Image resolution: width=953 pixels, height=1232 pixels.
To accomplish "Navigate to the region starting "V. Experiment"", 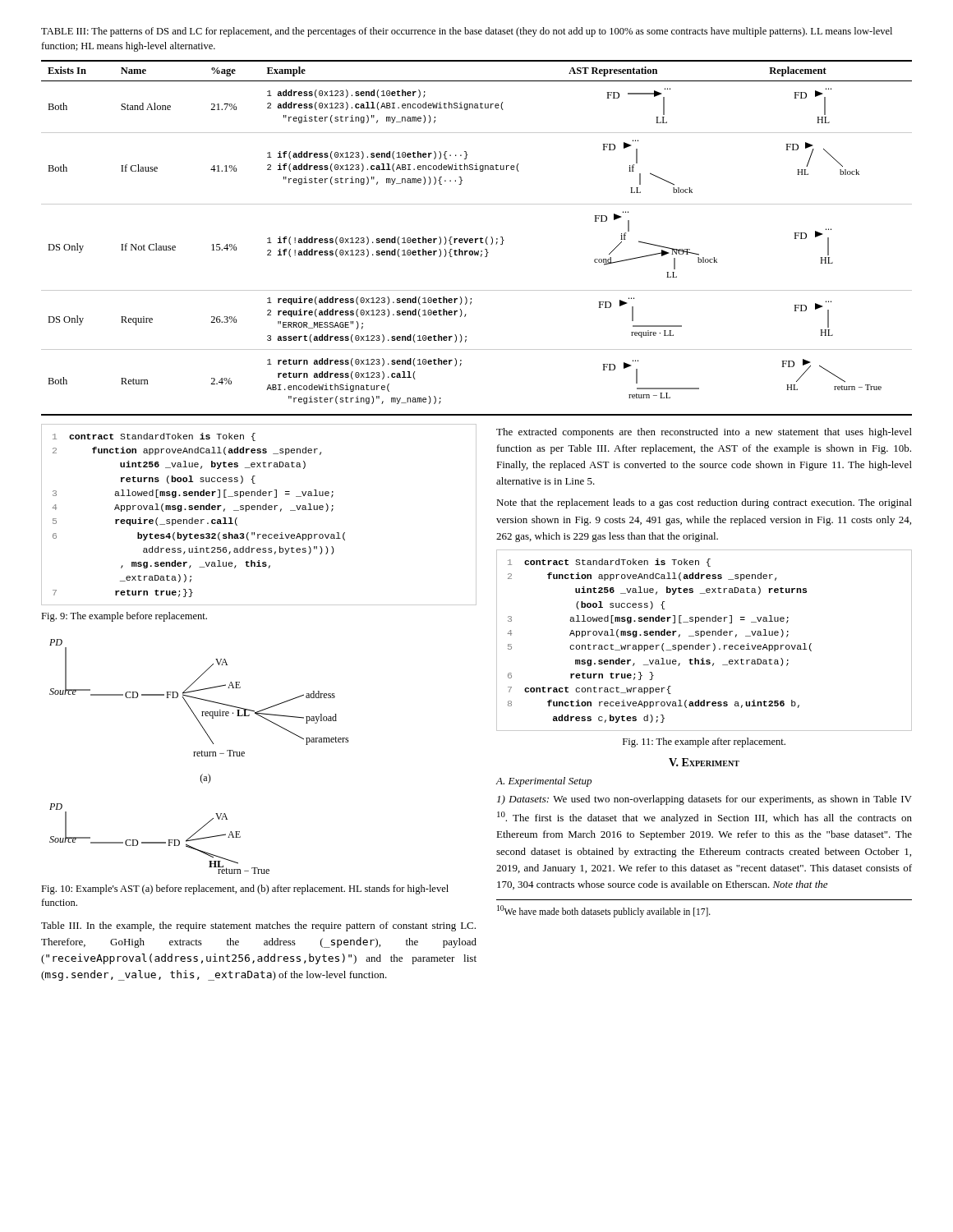I will 704,762.
